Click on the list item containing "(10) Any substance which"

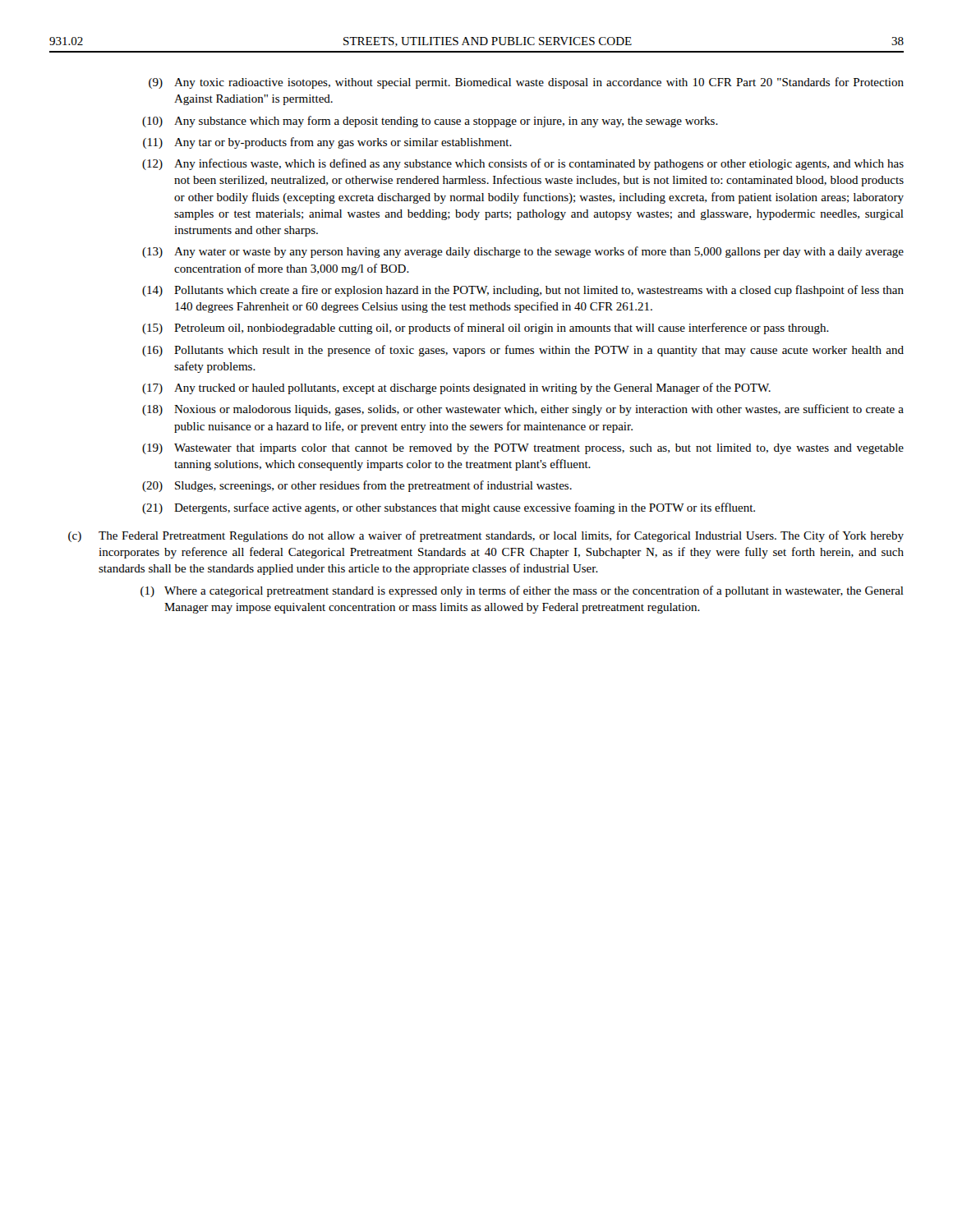coord(509,120)
